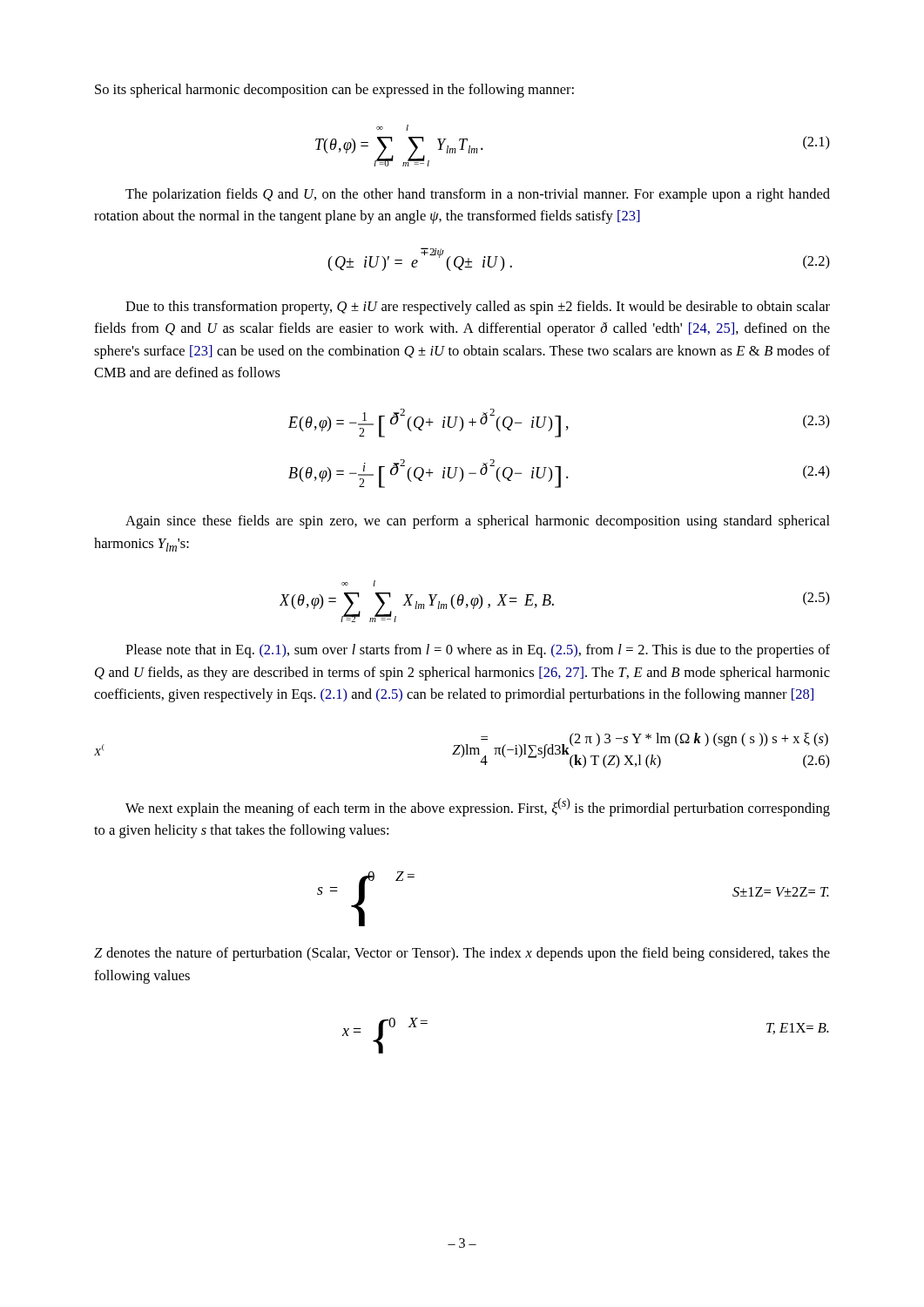Select the passage starting "Please note that"
This screenshot has width=924, height=1307.
(x=462, y=672)
